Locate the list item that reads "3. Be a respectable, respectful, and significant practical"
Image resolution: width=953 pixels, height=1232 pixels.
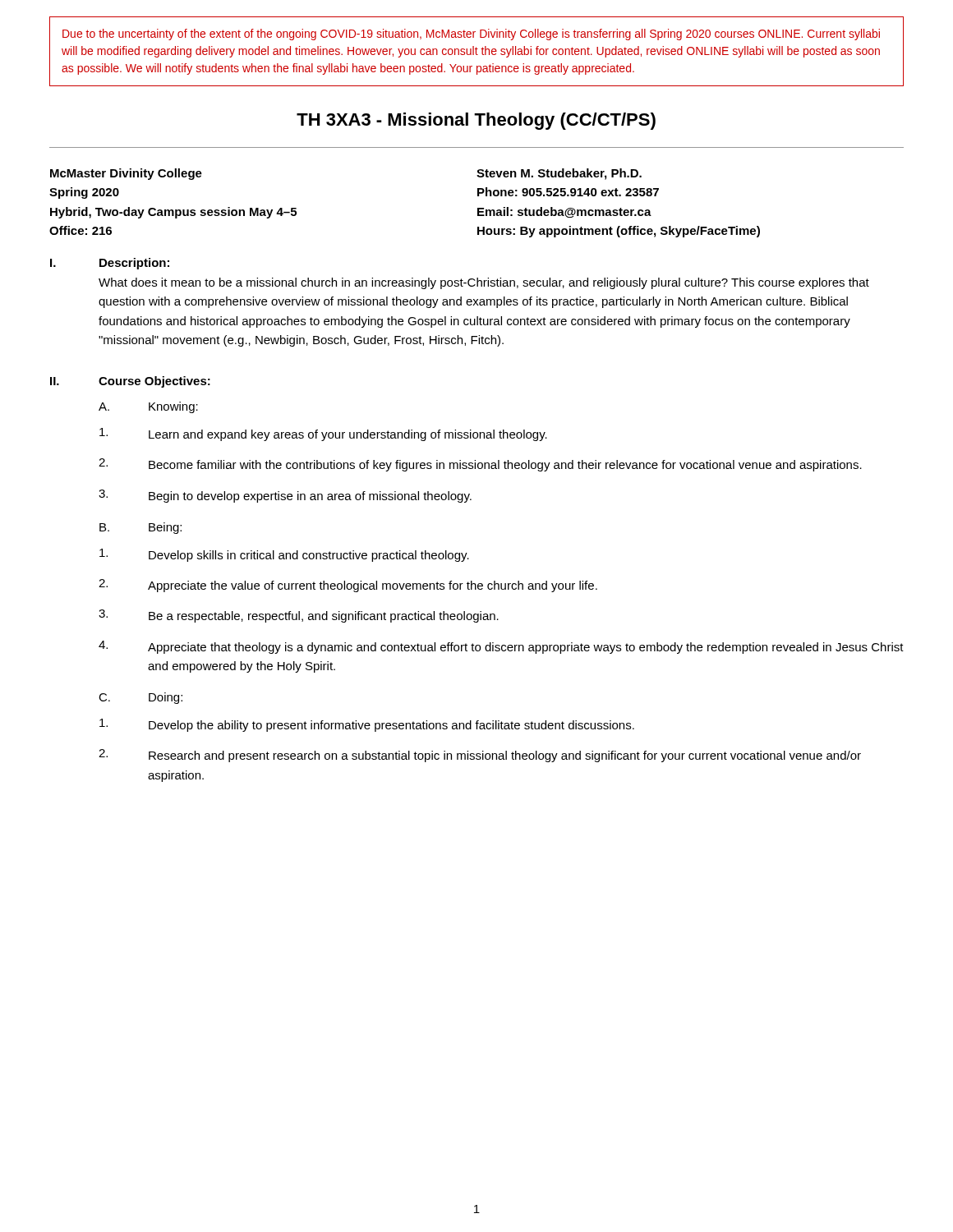pyautogui.click(x=501, y=616)
